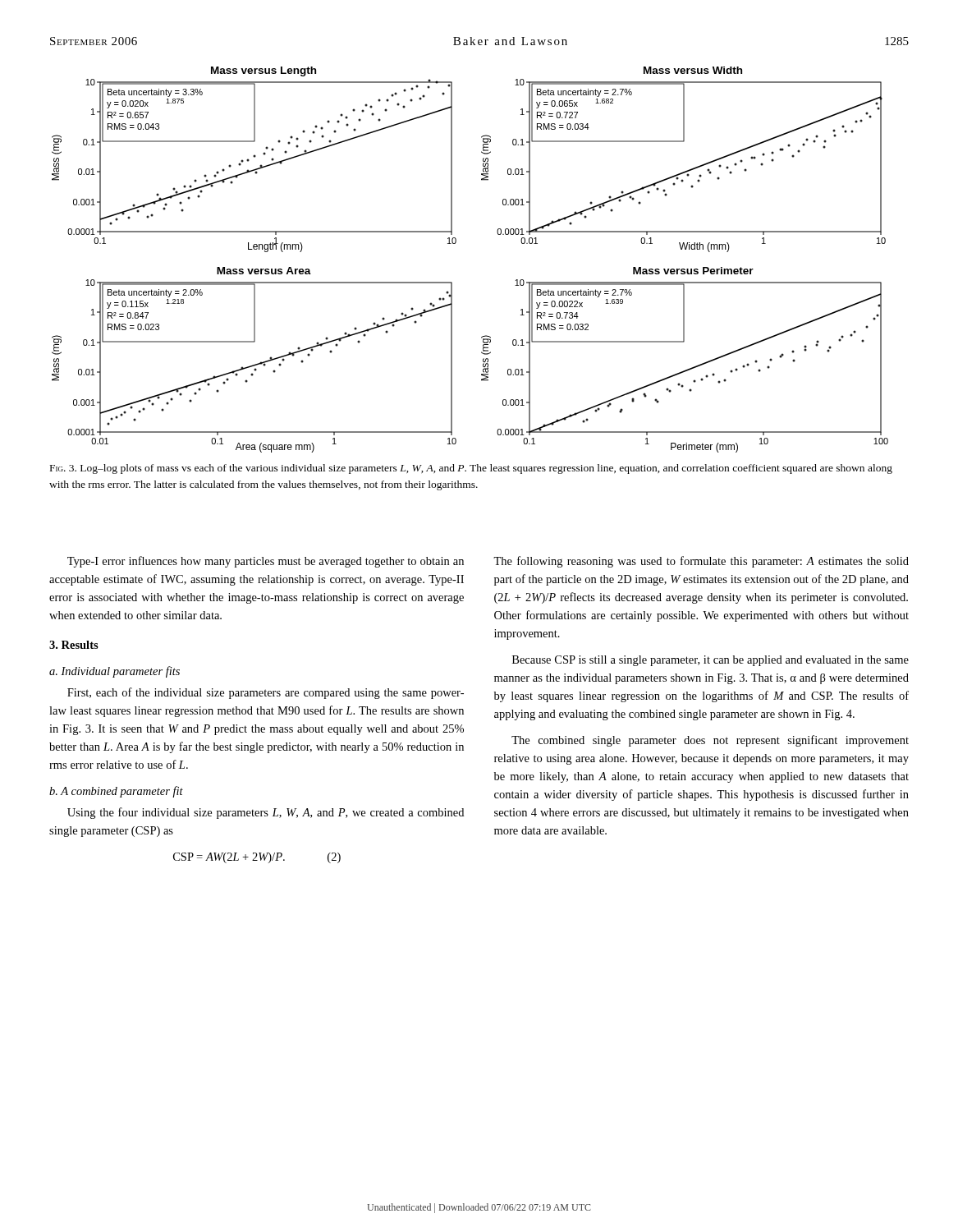Select a caption
The image size is (958, 1232).
click(x=471, y=476)
